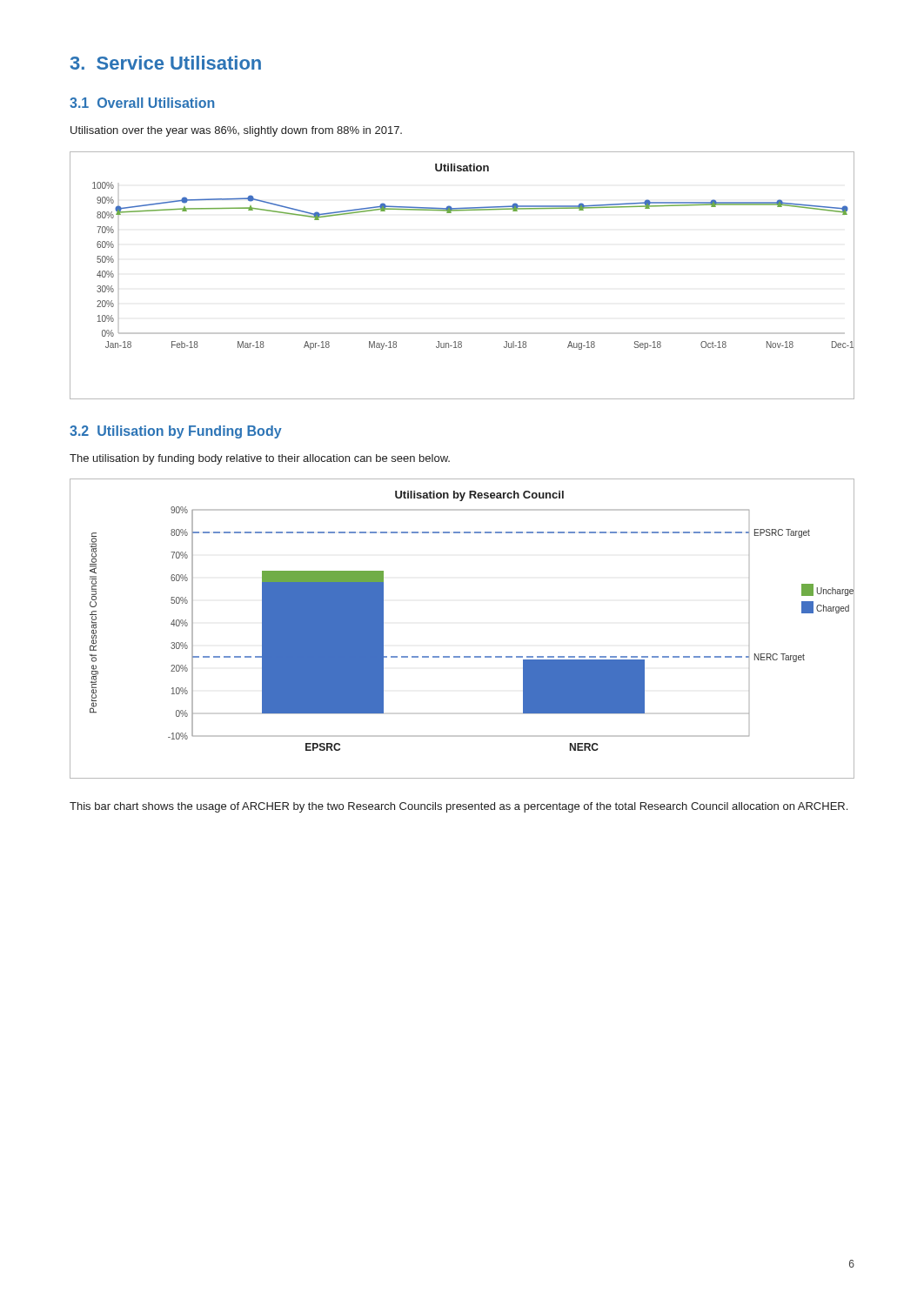Click on the line chart
The image size is (924, 1305).
(x=462, y=275)
